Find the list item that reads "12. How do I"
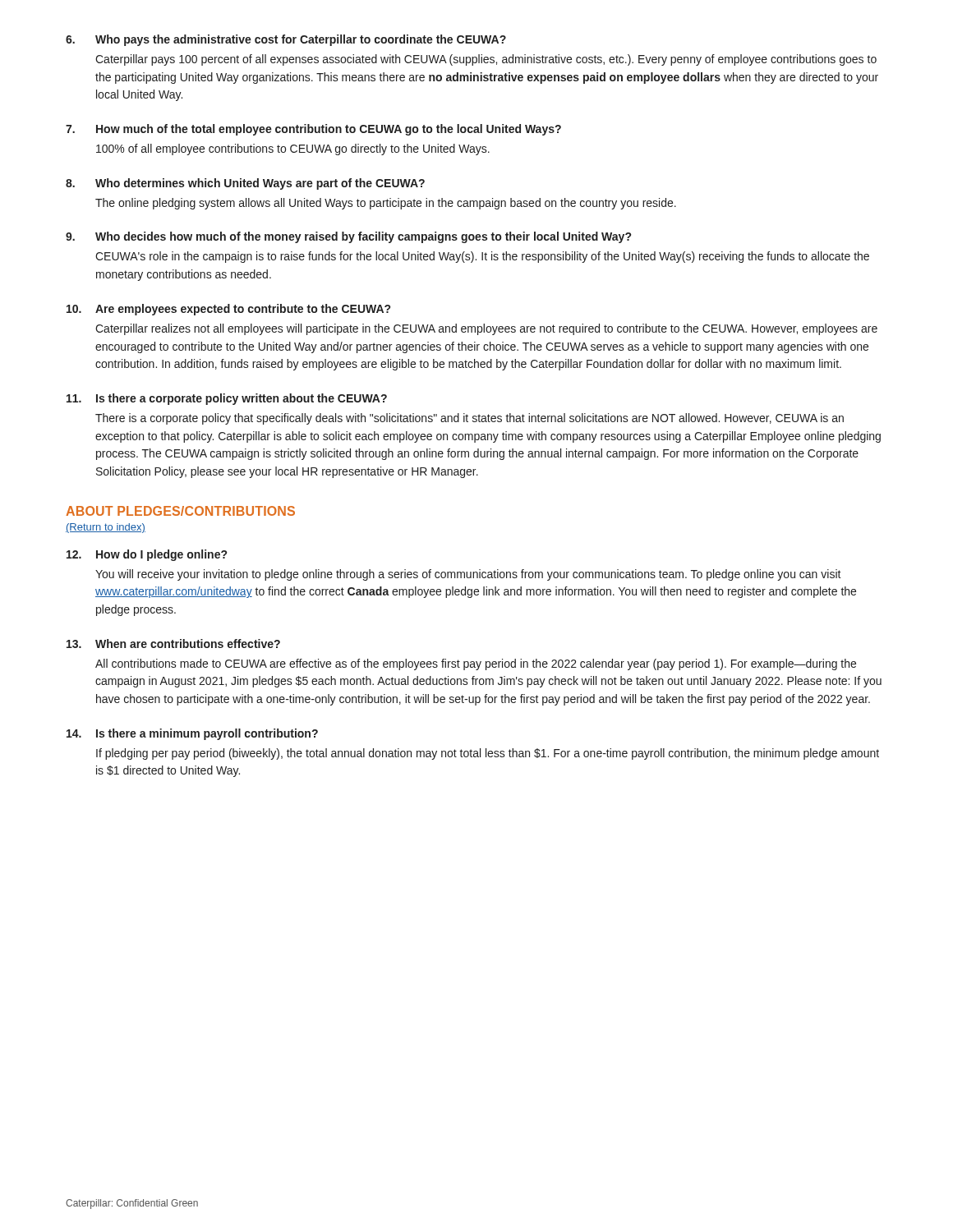The width and height of the screenshot is (953, 1232). [476, 583]
